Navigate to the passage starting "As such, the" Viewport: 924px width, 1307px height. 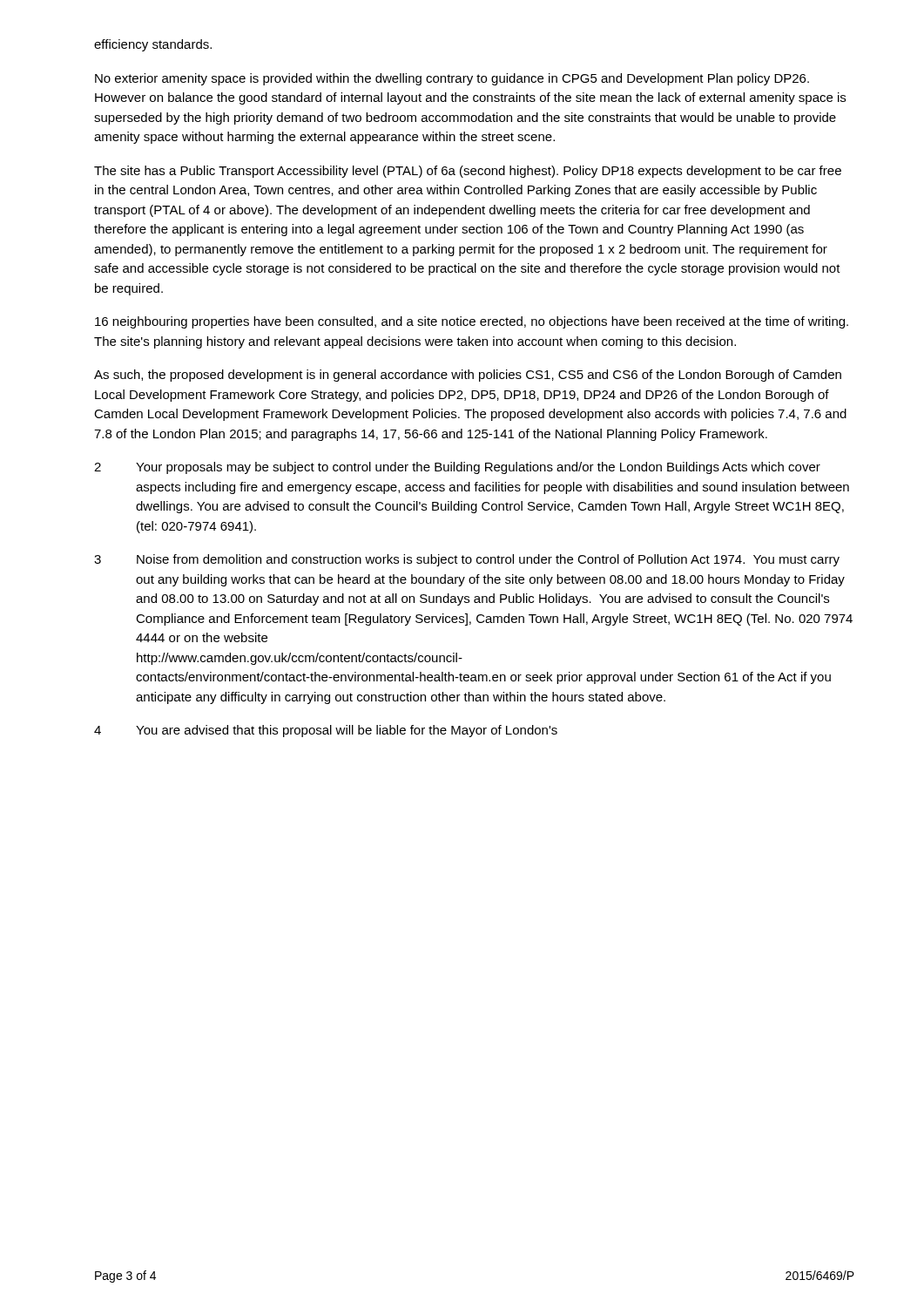tap(470, 404)
